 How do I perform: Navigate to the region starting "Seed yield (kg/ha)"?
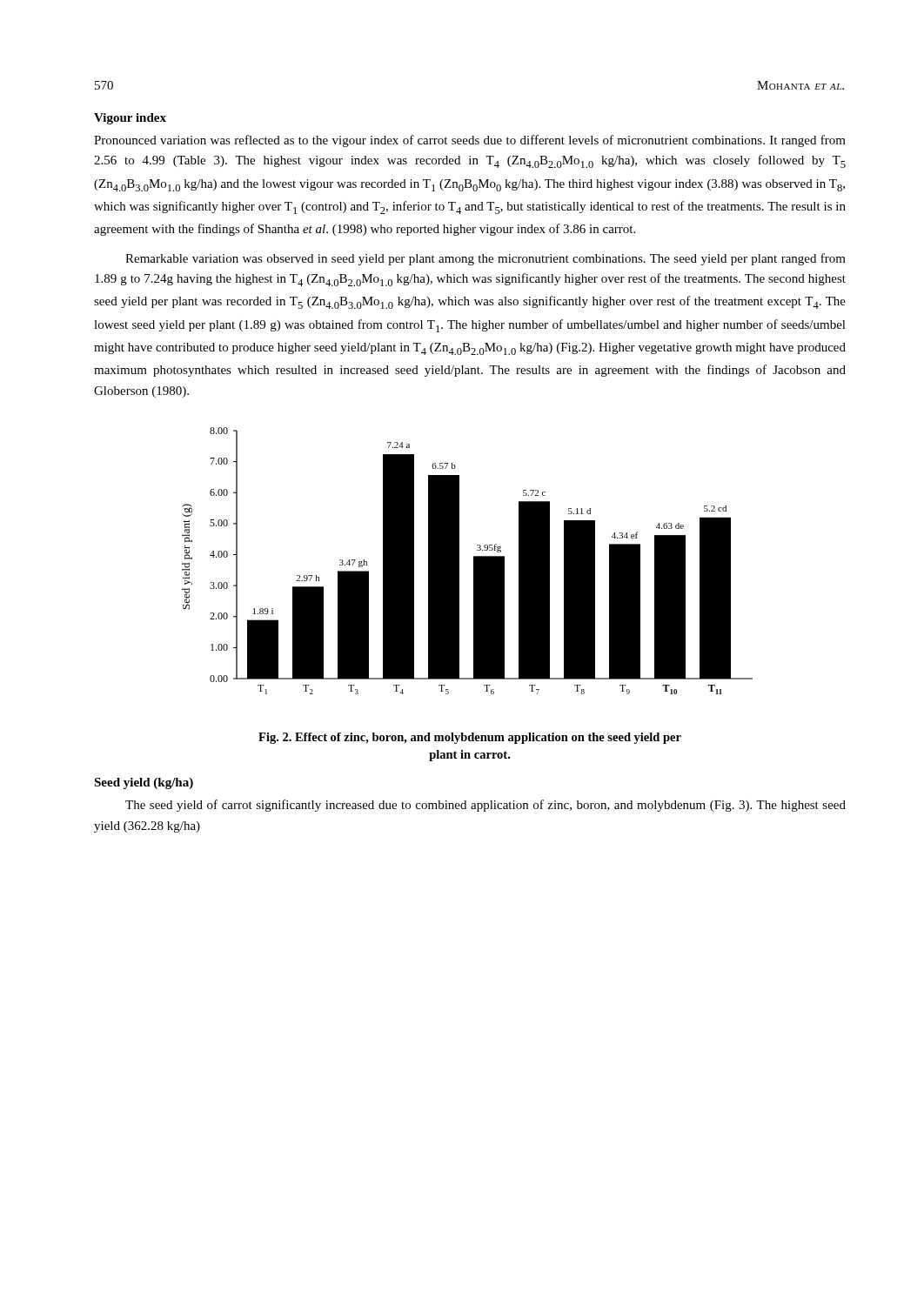[144, 783]
